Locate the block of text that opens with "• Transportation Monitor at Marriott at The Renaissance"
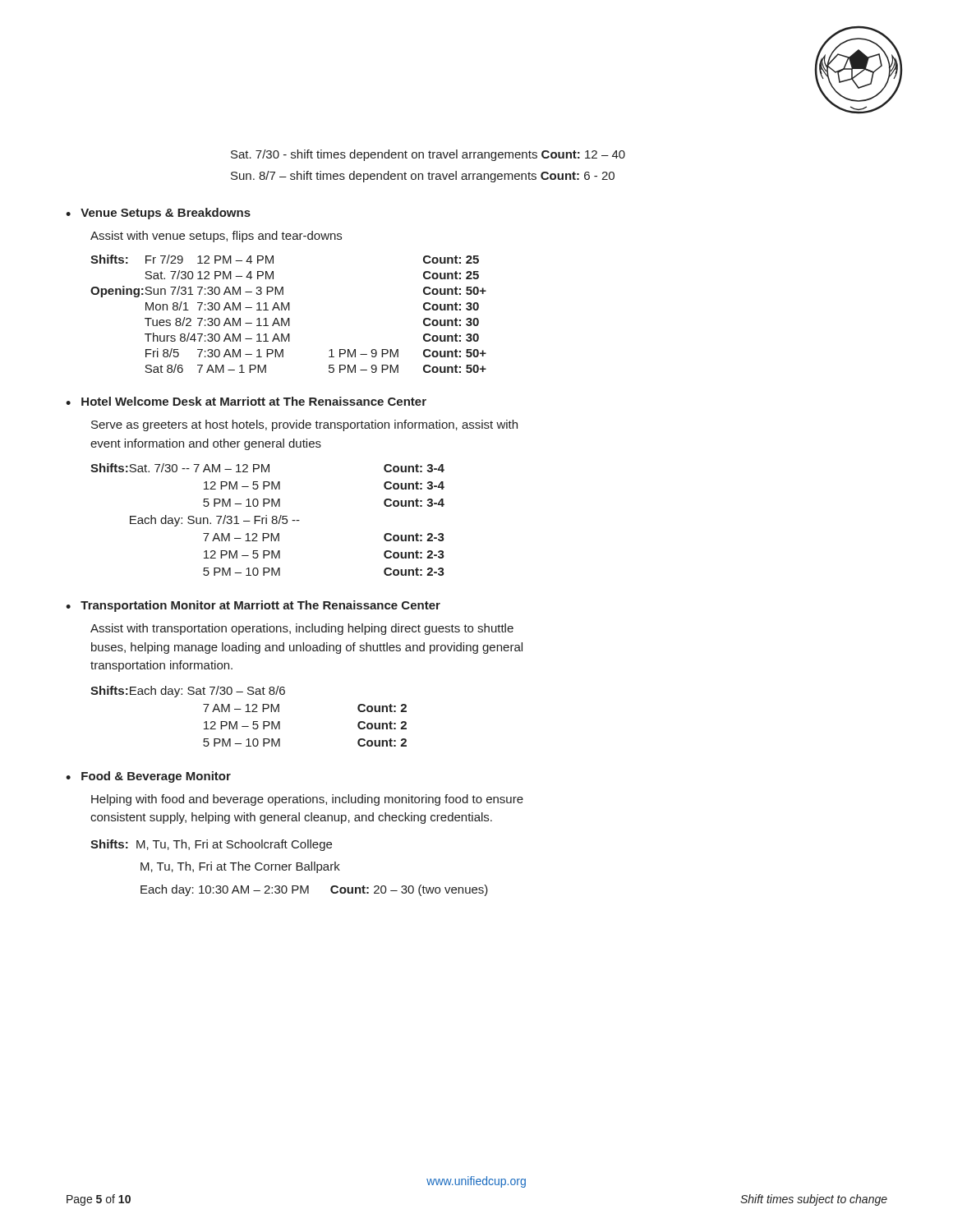 253,606
